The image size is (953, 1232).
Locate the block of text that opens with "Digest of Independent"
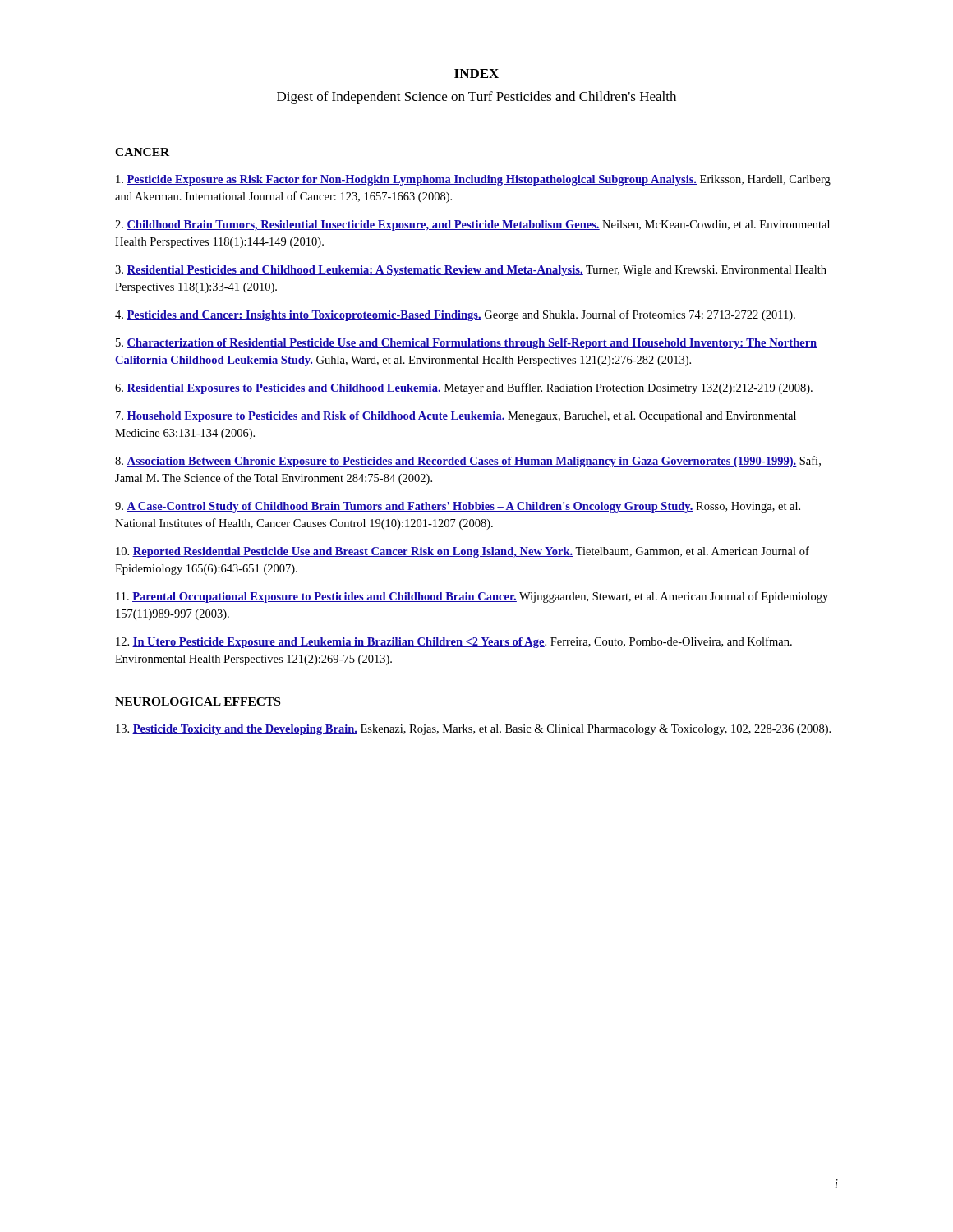coord(476,97)
